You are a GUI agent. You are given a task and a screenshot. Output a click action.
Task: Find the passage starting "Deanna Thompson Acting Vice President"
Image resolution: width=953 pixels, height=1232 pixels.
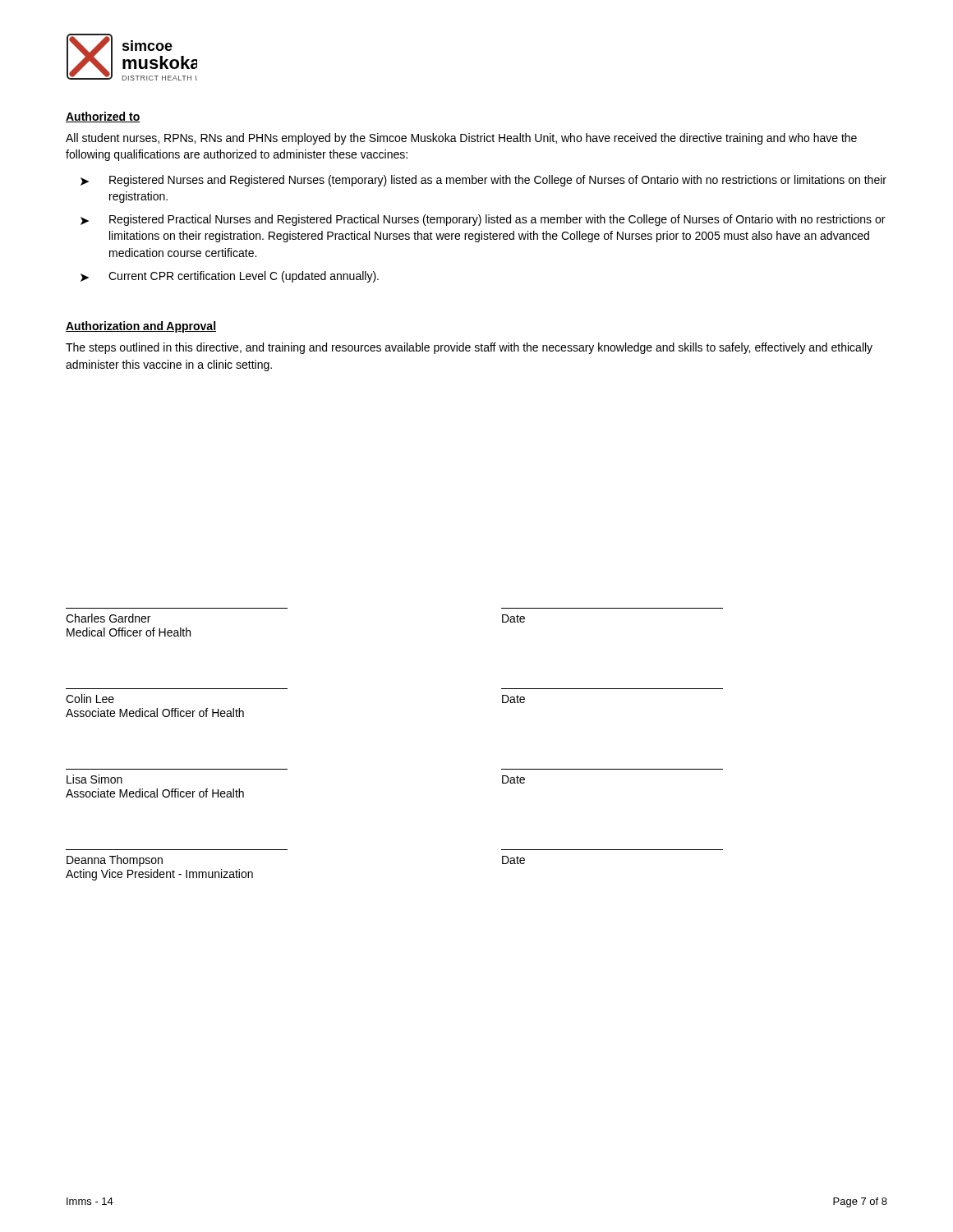[259, 865]
